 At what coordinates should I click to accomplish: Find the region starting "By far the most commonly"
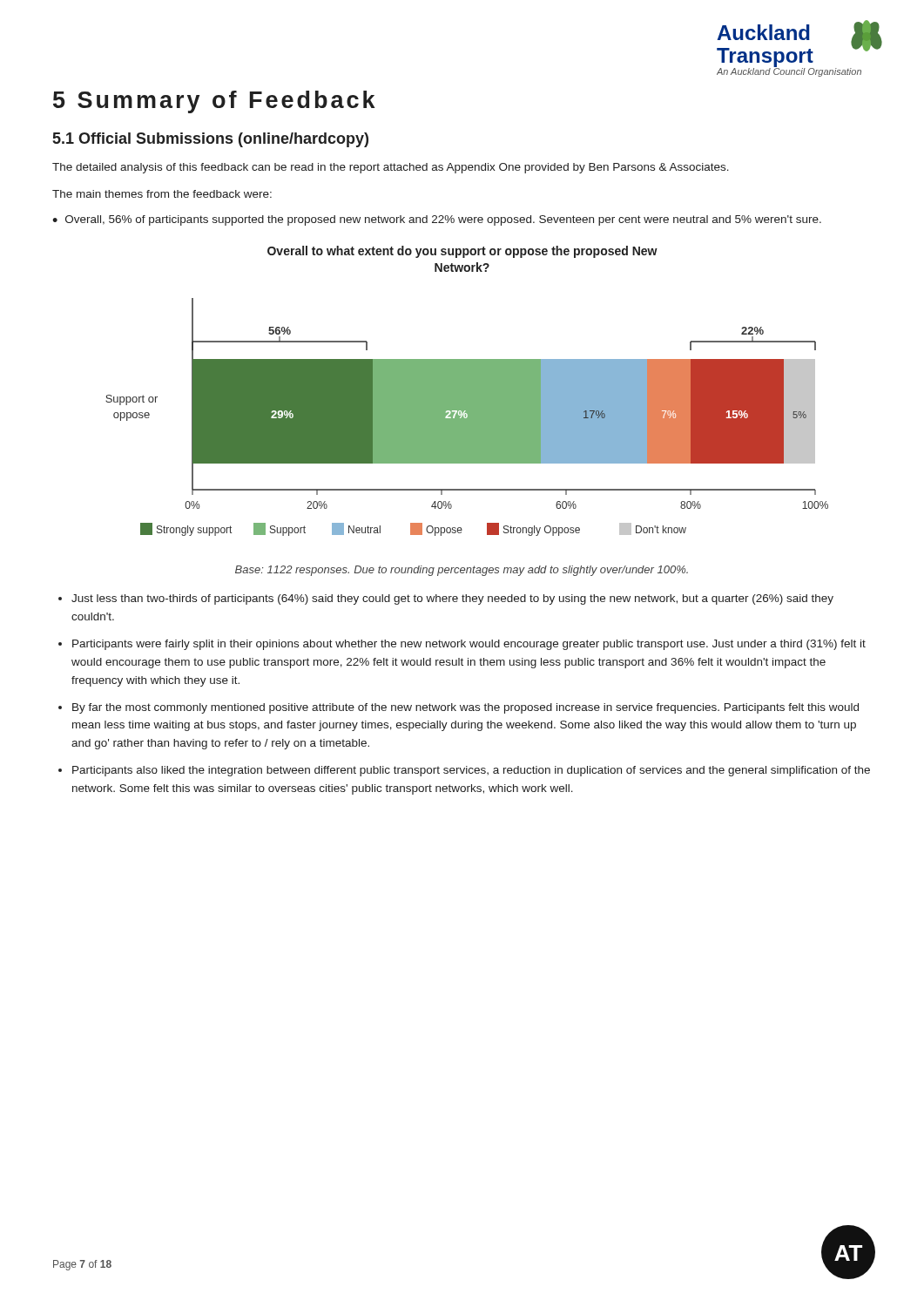click(x=465, y=725)
